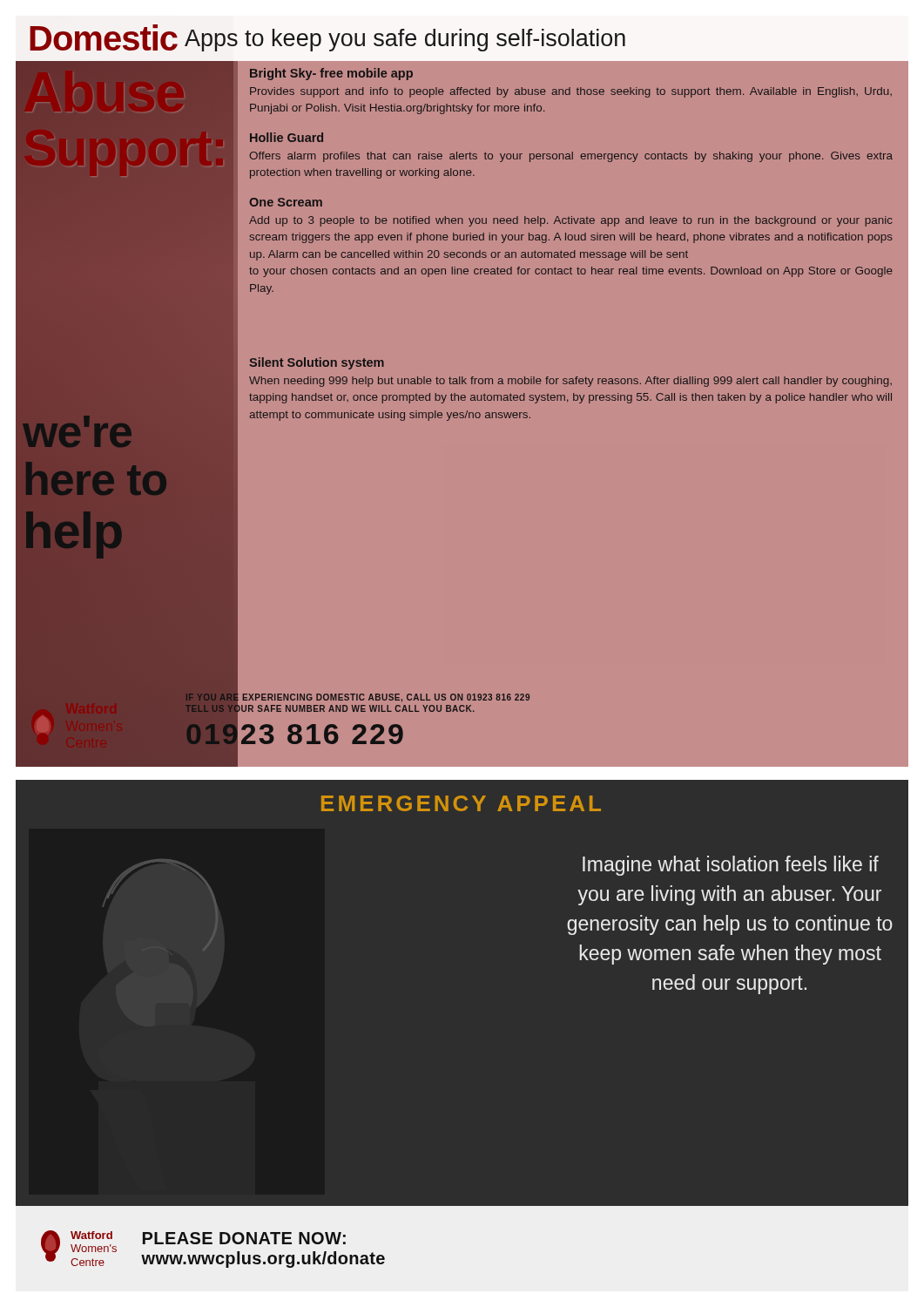
Task: Where does it say "Hollie Guard"?
Action: tap(287, 138)
